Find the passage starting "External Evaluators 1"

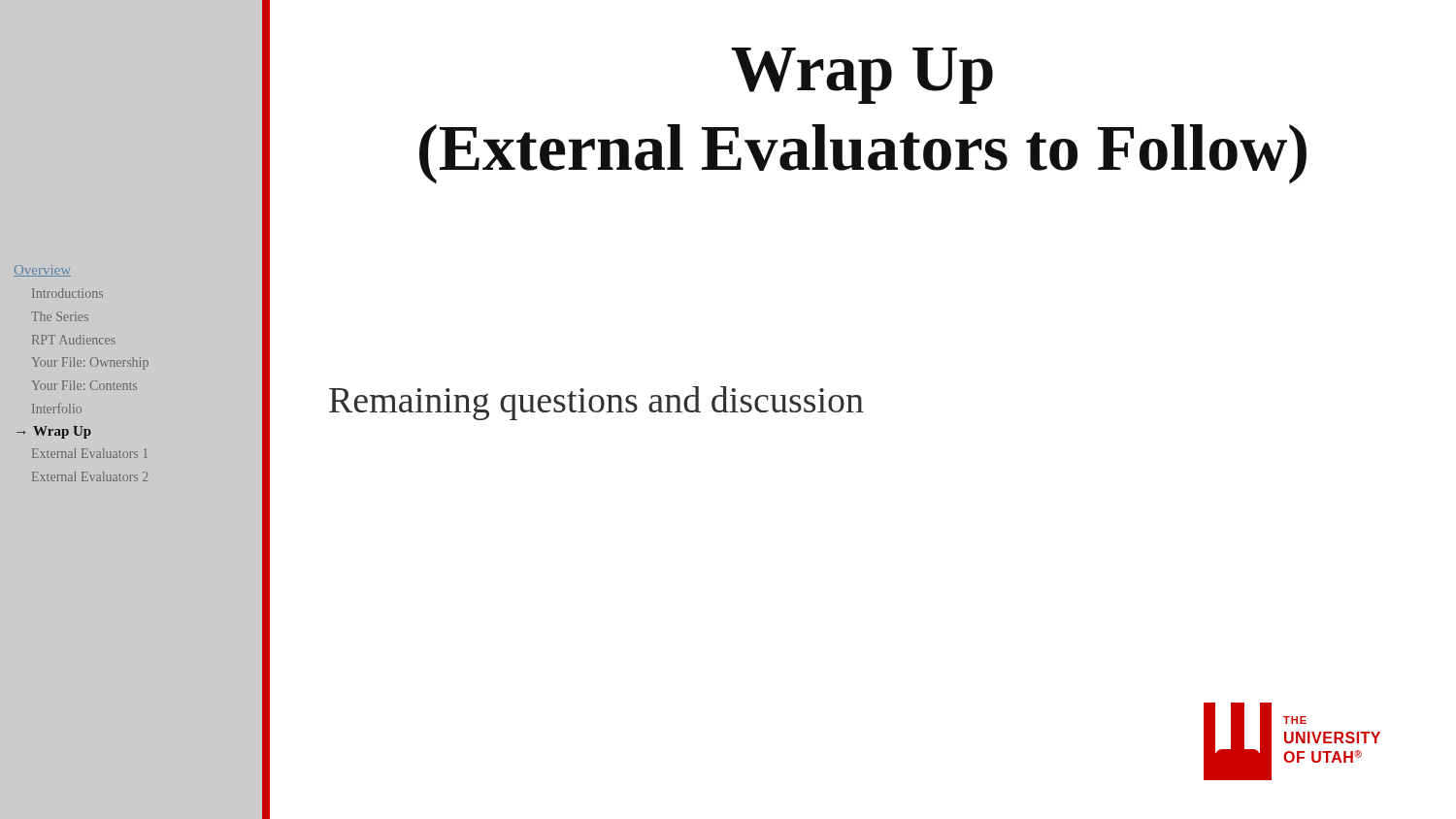click(90, 453)
